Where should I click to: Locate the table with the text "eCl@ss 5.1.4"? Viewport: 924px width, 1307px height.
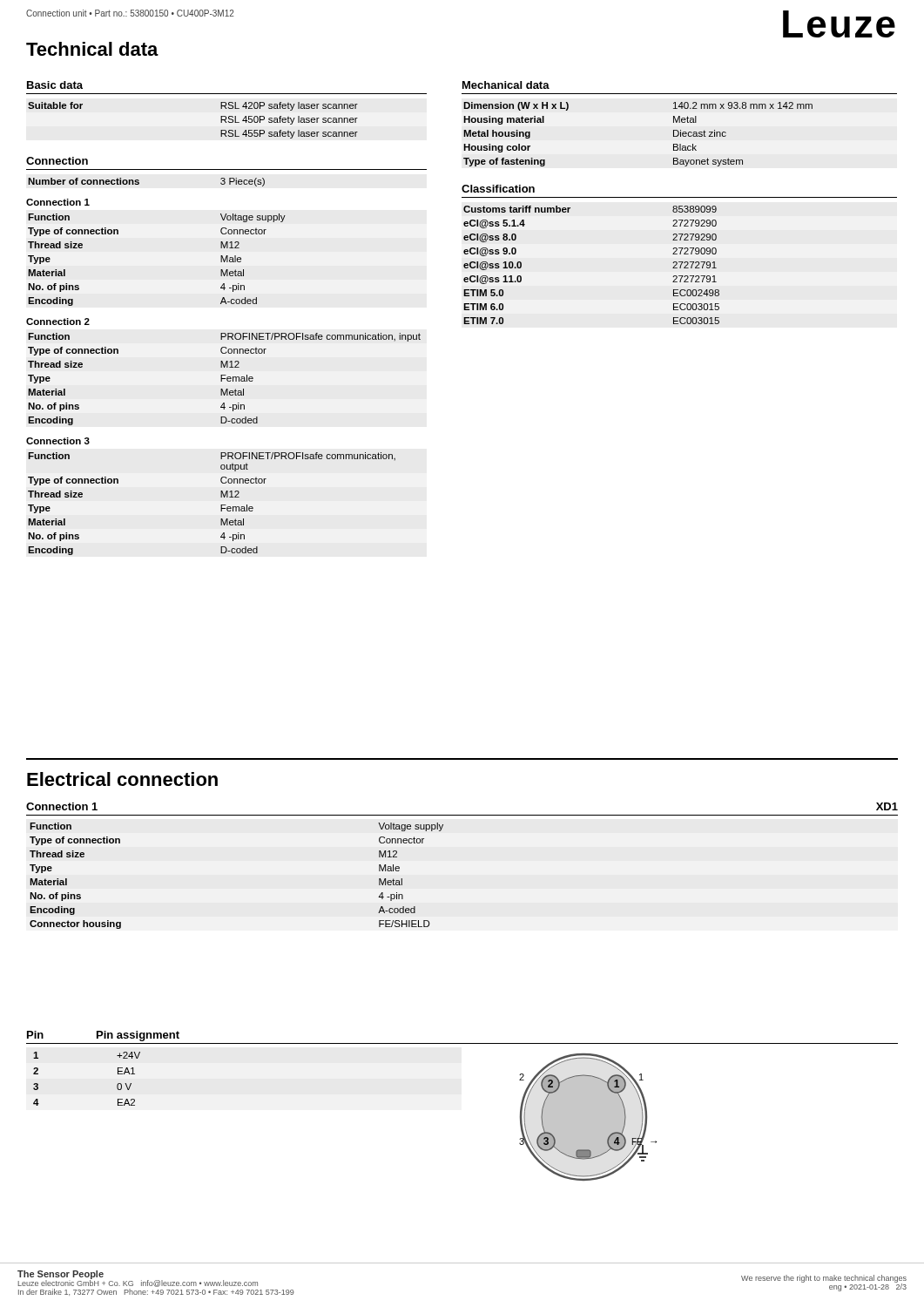[679, 265]
